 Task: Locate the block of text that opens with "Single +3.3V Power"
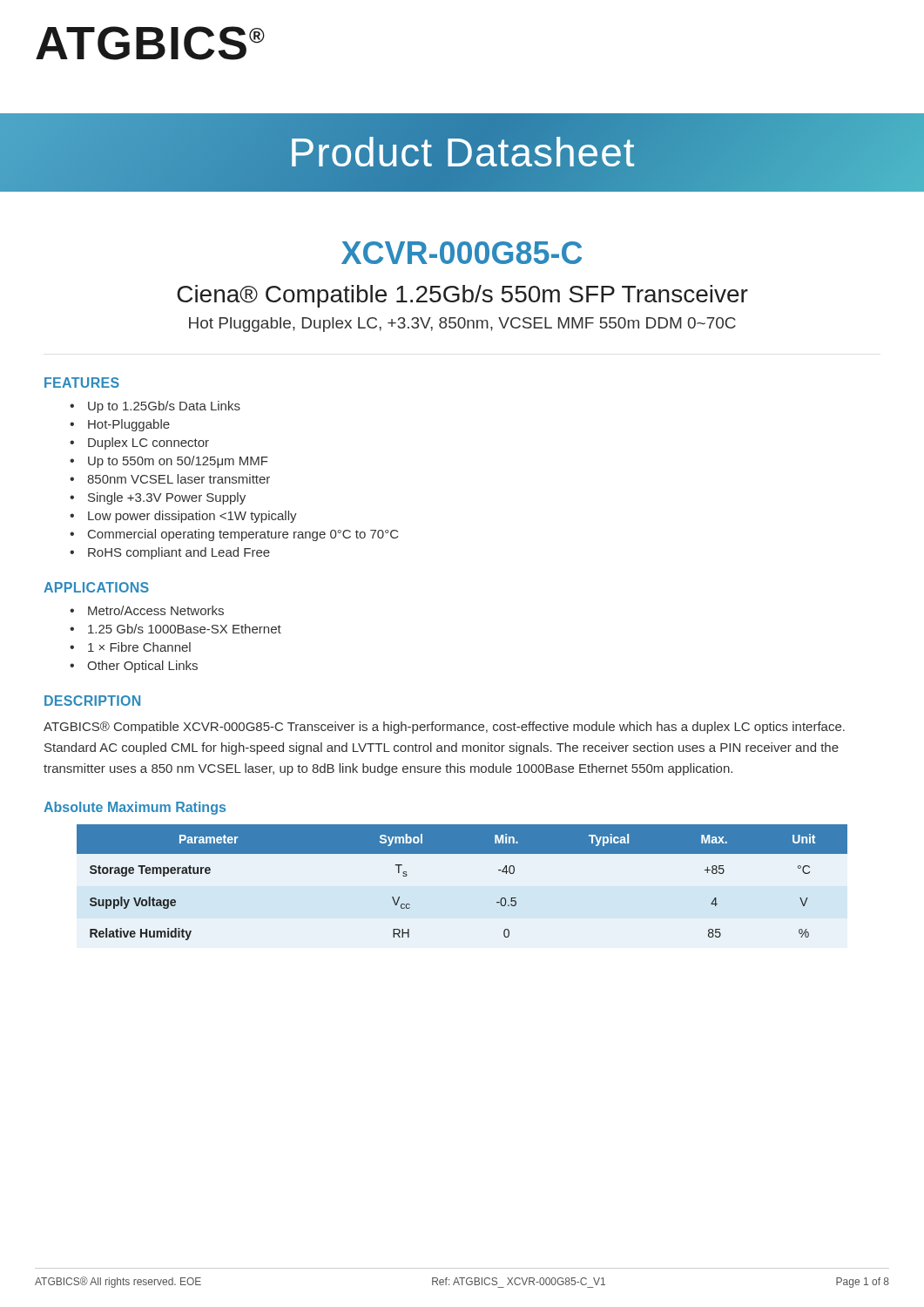click(158, 498)
